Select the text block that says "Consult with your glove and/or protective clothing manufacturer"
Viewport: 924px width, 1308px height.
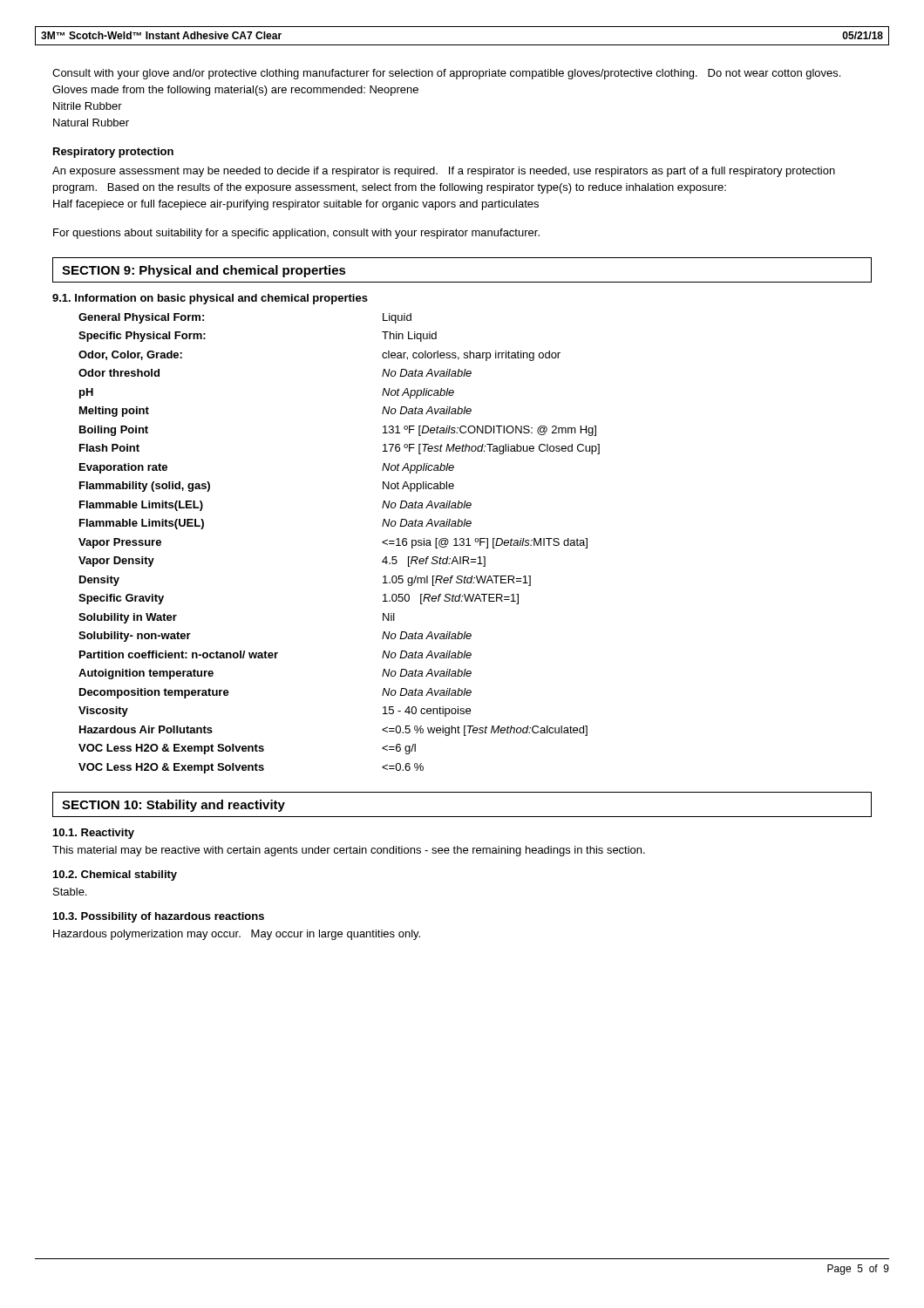446,74
